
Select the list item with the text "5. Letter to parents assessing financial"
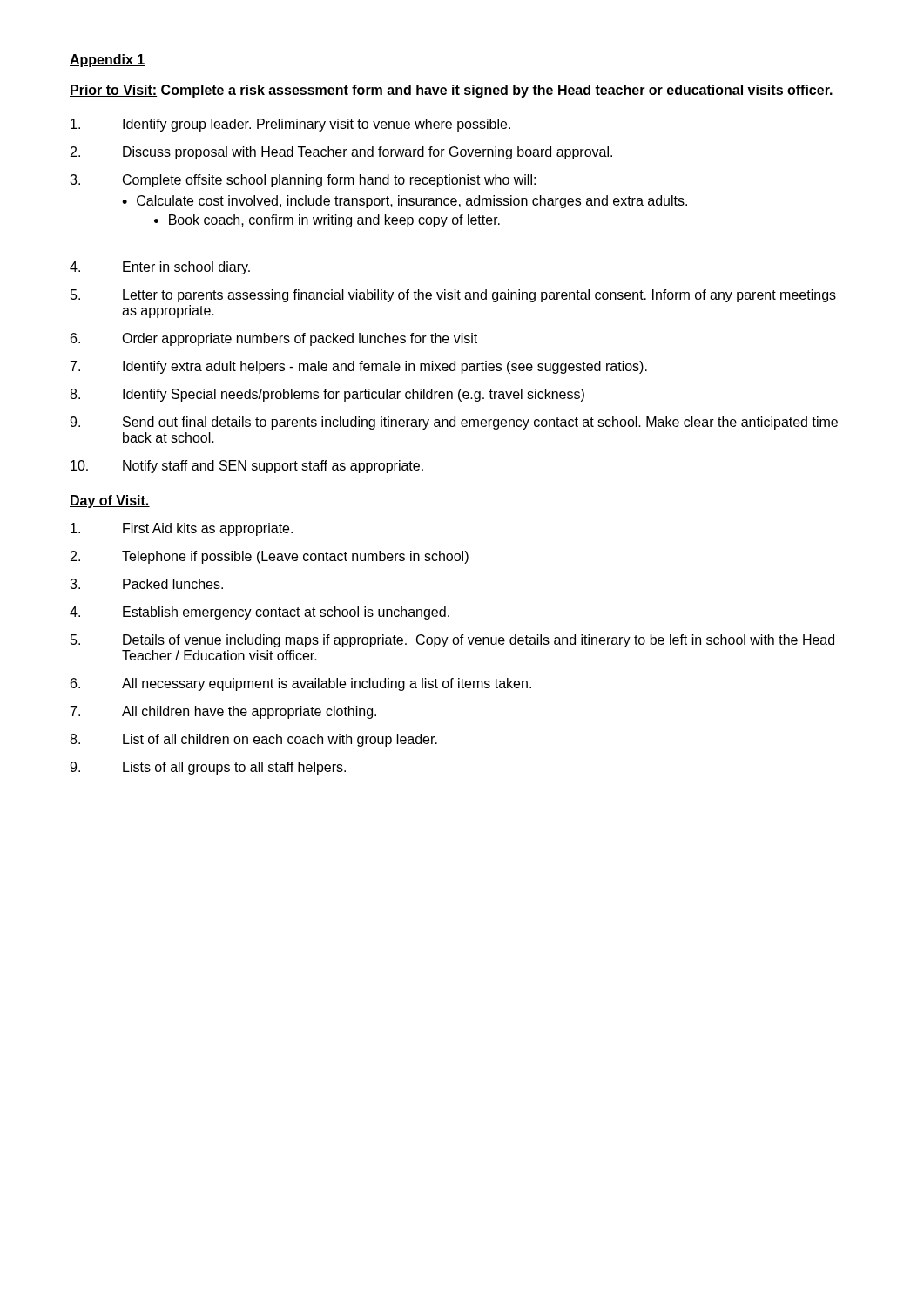point(462,303)
